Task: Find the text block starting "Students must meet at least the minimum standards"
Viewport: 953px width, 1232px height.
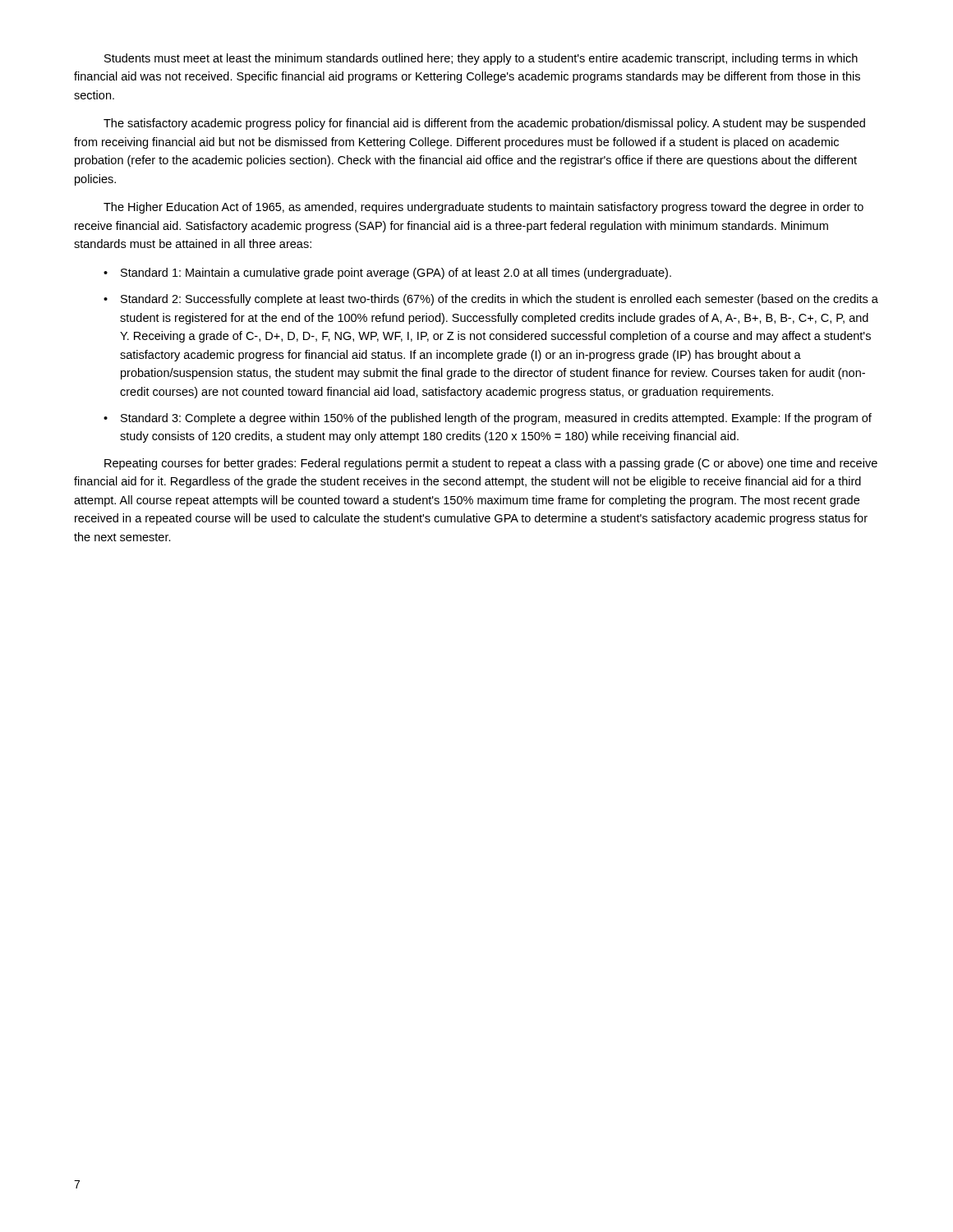Action: tap(476, 151)
